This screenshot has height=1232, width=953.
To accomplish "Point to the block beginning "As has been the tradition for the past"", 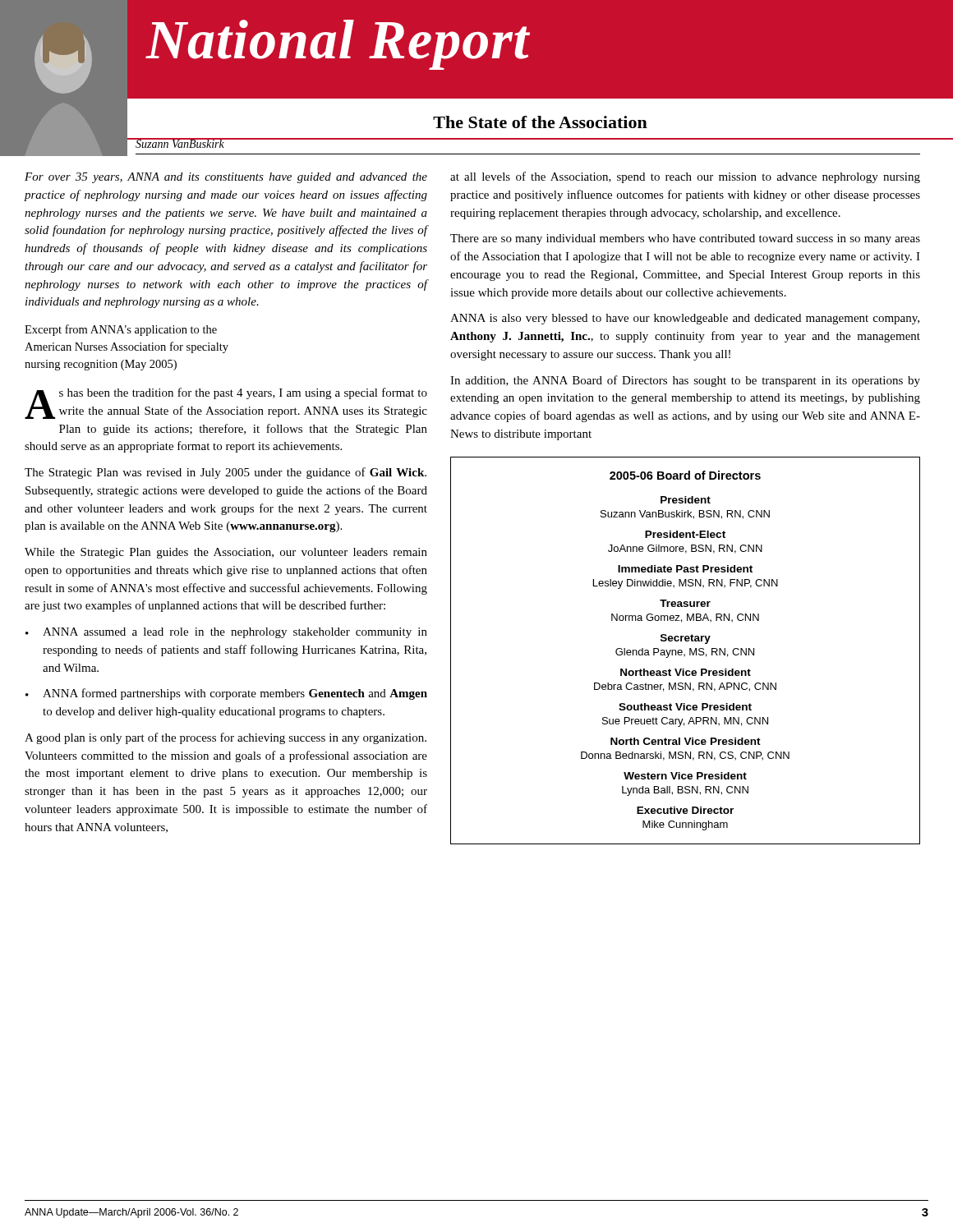I will 226,420.
